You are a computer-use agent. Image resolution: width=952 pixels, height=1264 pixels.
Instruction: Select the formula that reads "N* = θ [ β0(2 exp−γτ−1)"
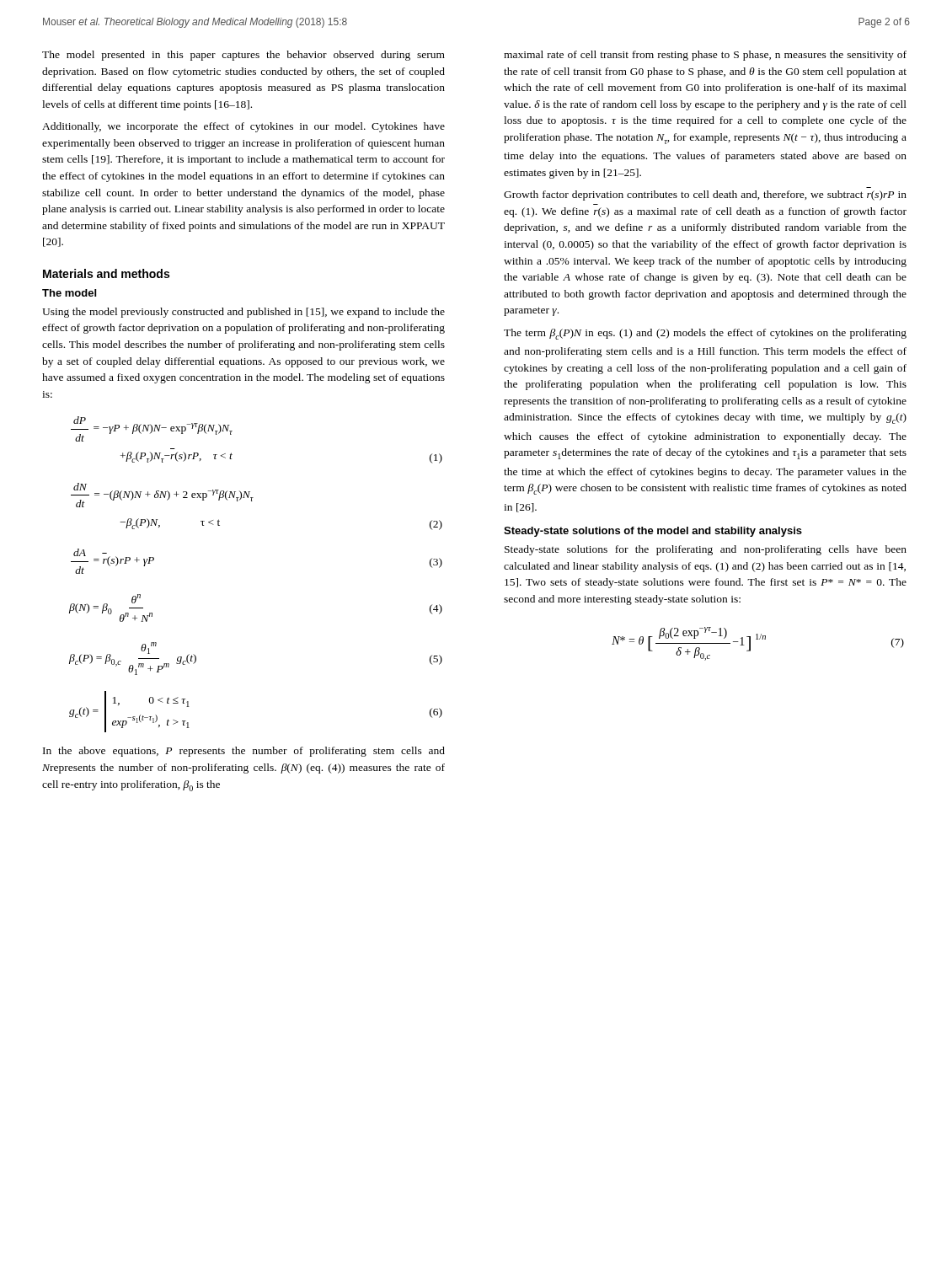tap(718, 642)
